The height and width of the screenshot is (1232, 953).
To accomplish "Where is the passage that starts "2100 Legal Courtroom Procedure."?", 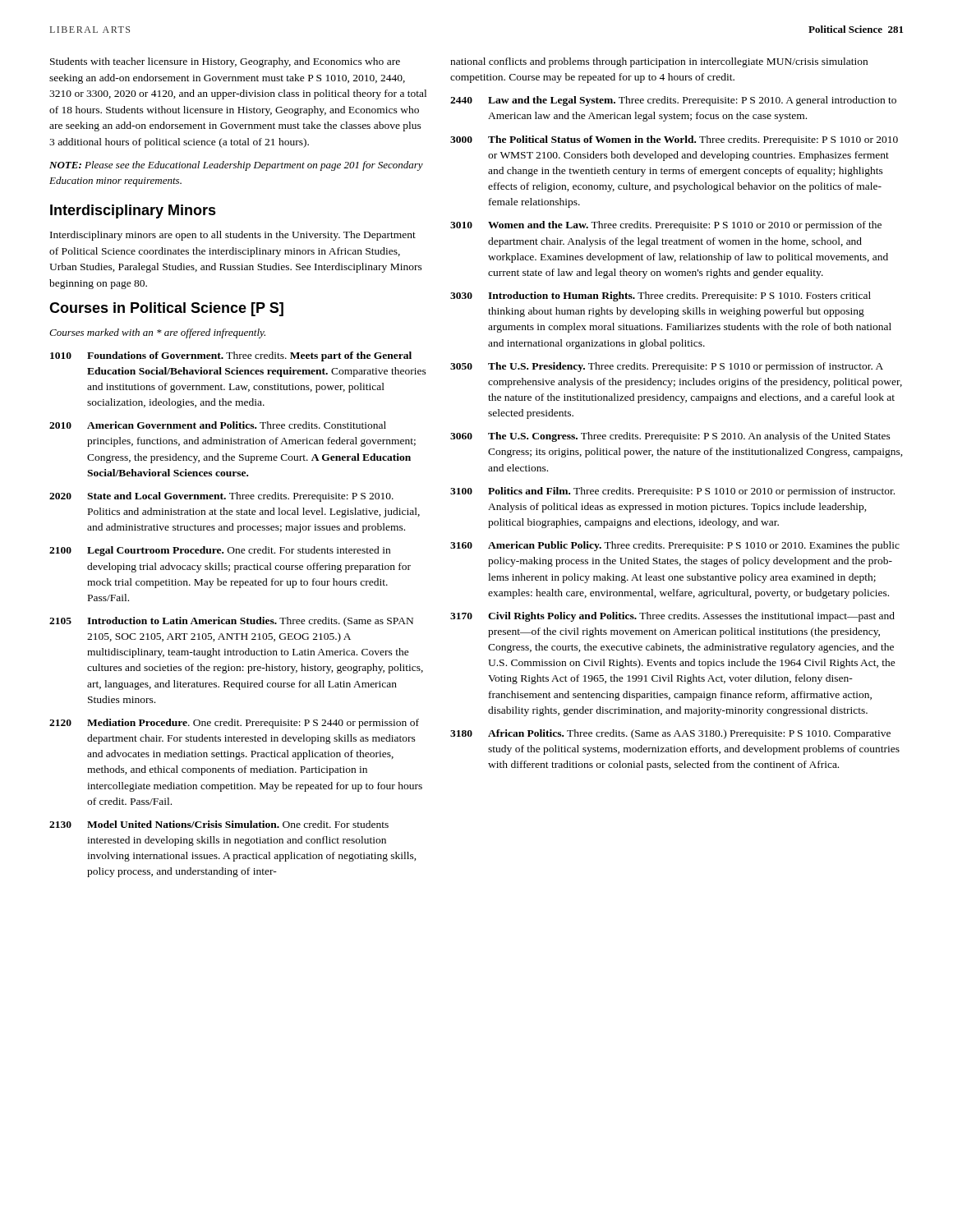I will [x=238, y=574].
